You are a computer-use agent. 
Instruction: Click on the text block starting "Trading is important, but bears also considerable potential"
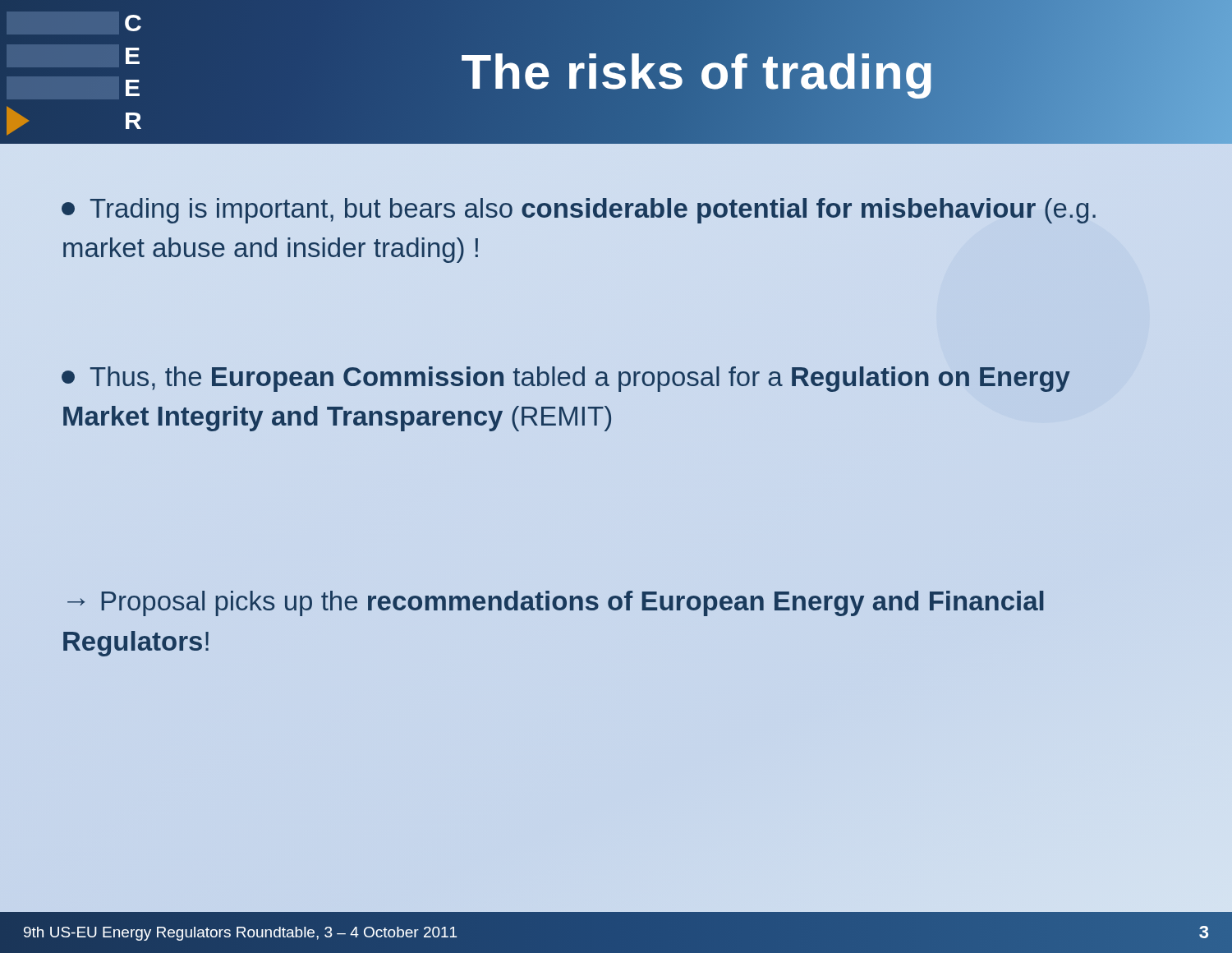point(580,228)
